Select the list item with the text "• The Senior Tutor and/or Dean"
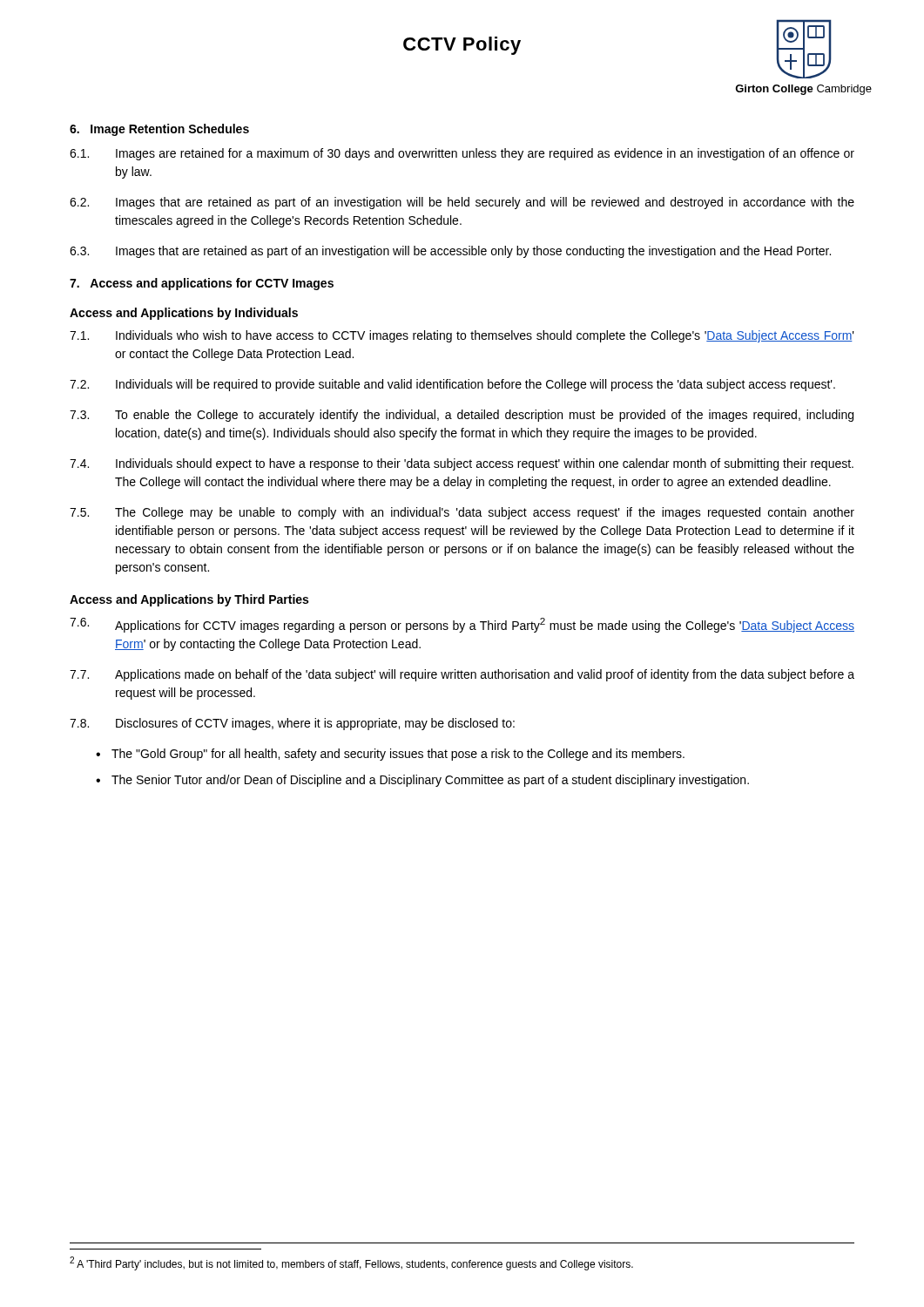 (x=475, y=781)
